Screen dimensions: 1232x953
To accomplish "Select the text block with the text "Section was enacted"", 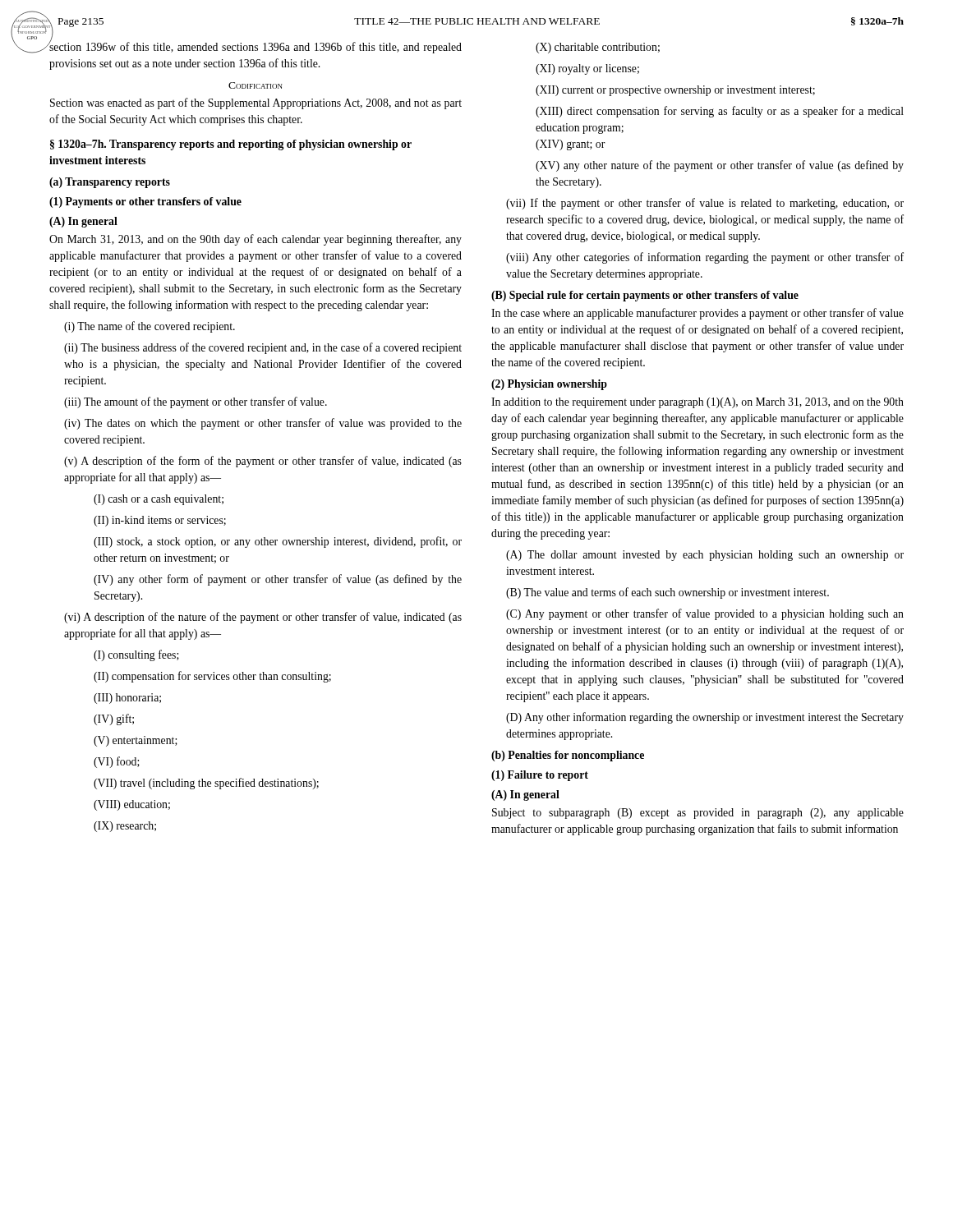I will click(255, 111).
